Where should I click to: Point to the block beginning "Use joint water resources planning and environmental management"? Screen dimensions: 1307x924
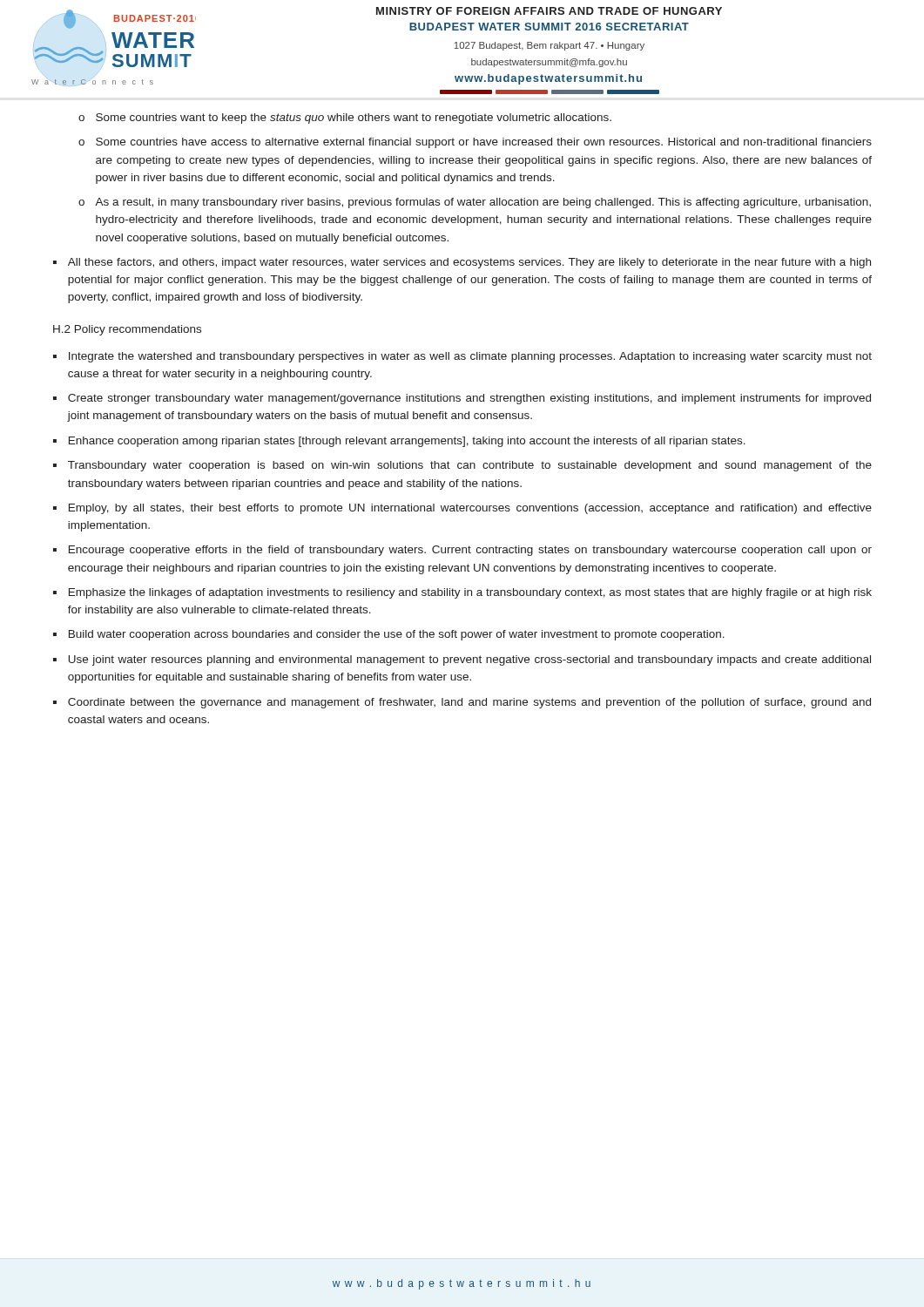[x=470, y=669]
